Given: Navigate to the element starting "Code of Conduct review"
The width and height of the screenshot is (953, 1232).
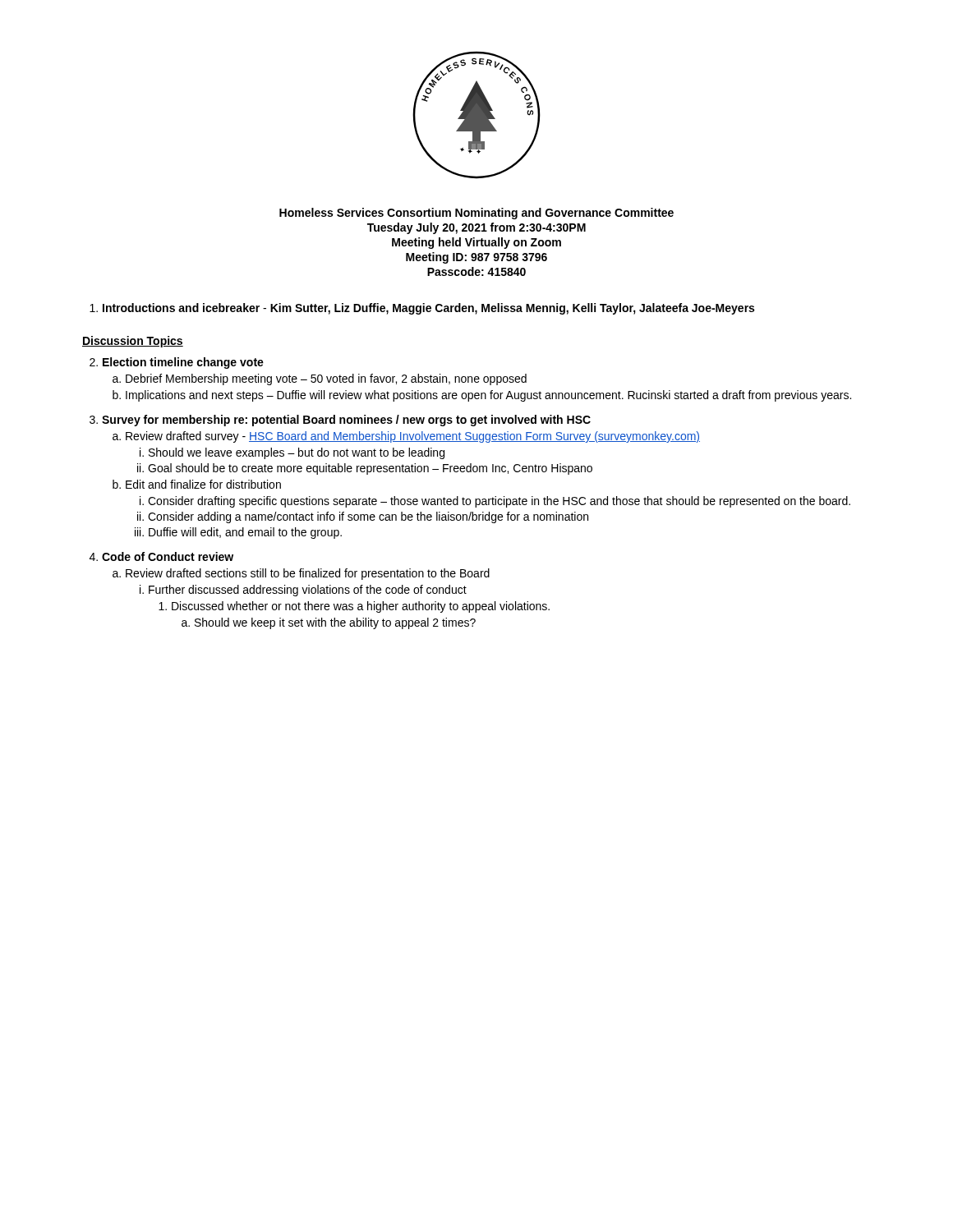Looking at the screenshot, I should pyautogui.click(x=476, y=590).
